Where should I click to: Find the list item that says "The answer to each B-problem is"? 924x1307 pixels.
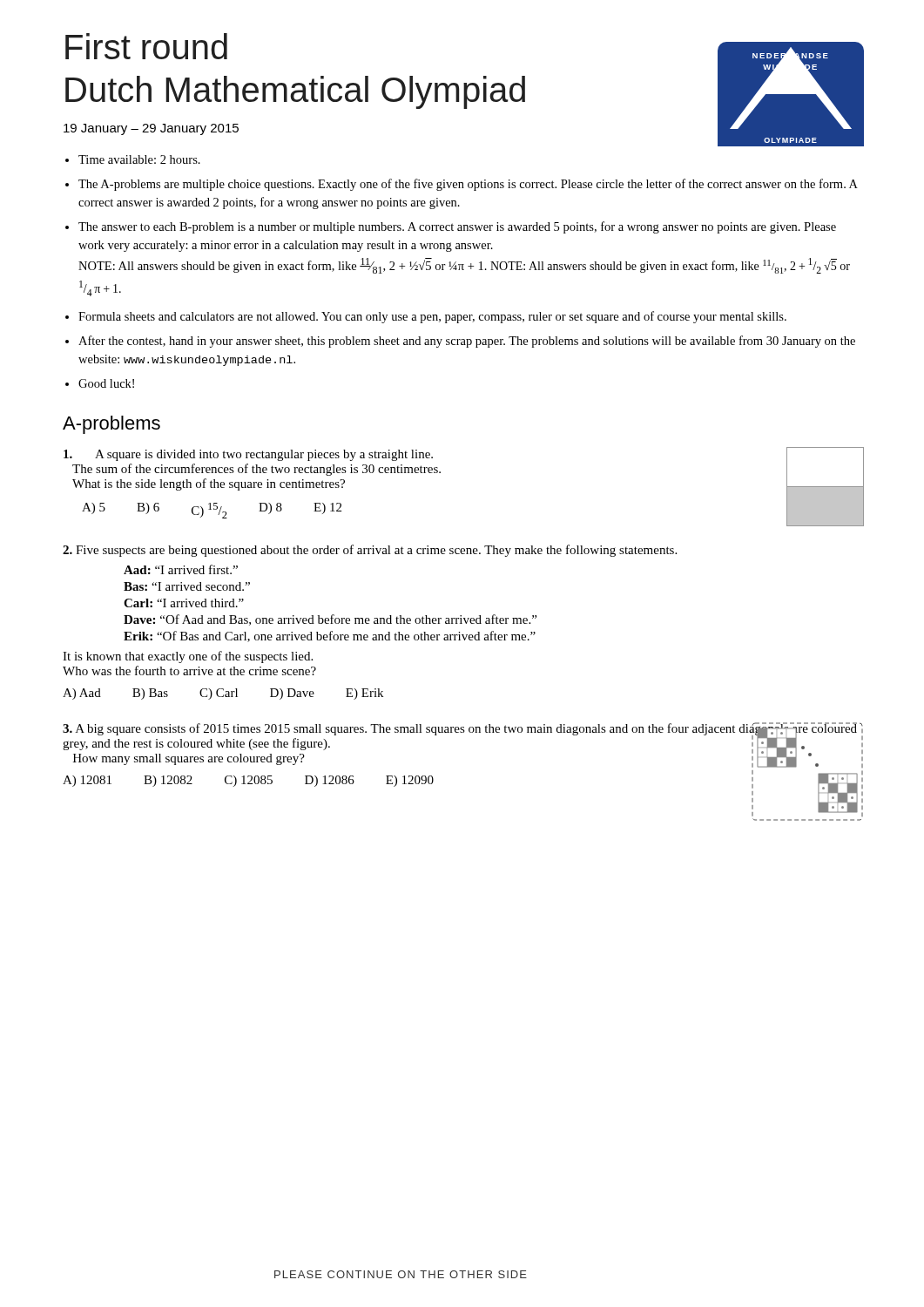[x=464, y=259]
